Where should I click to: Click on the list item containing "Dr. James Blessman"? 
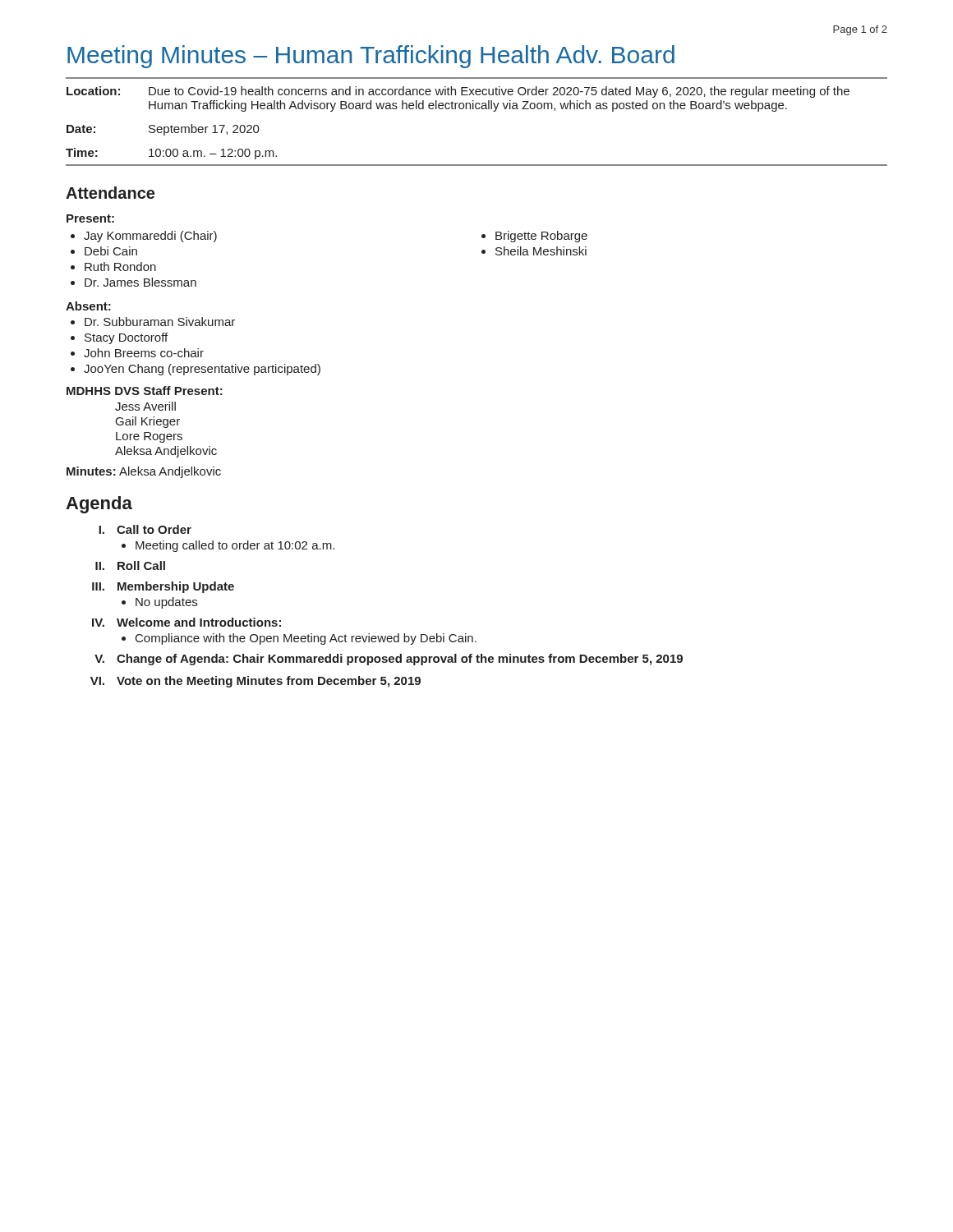tap(140, 282)
